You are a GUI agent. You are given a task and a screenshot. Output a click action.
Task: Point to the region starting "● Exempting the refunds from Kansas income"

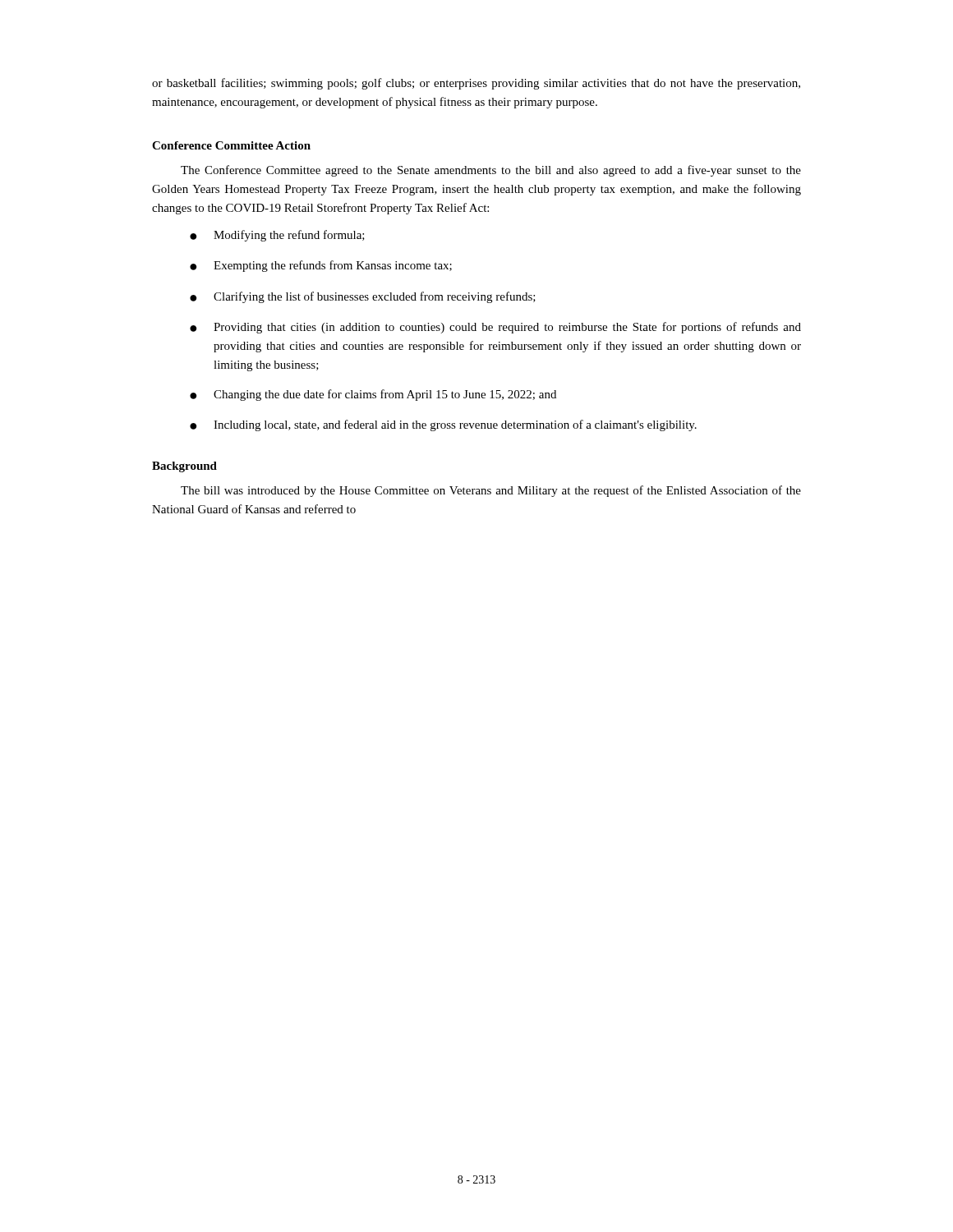(321, 266)
